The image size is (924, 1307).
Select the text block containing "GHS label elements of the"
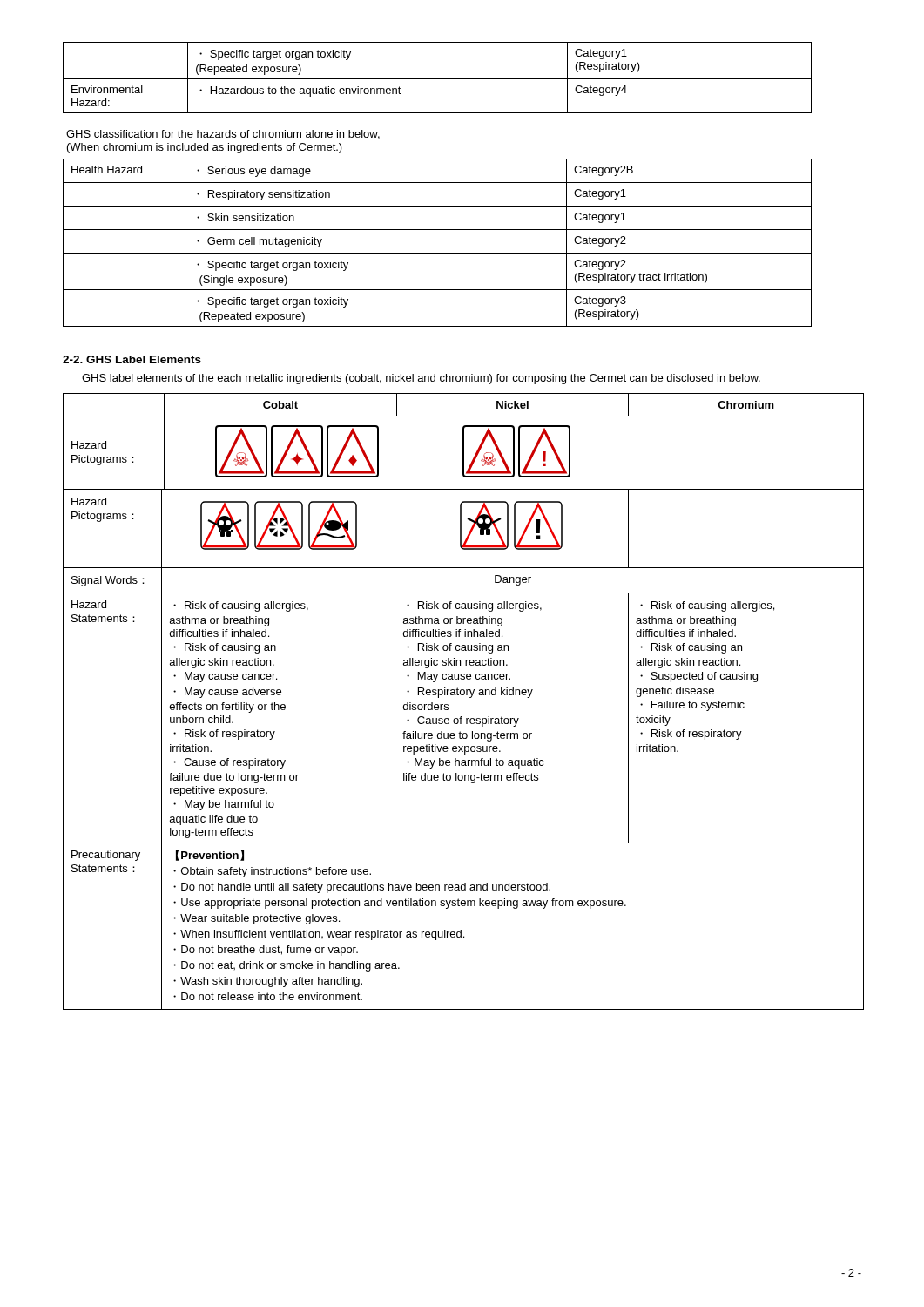(x=421, y=378)
